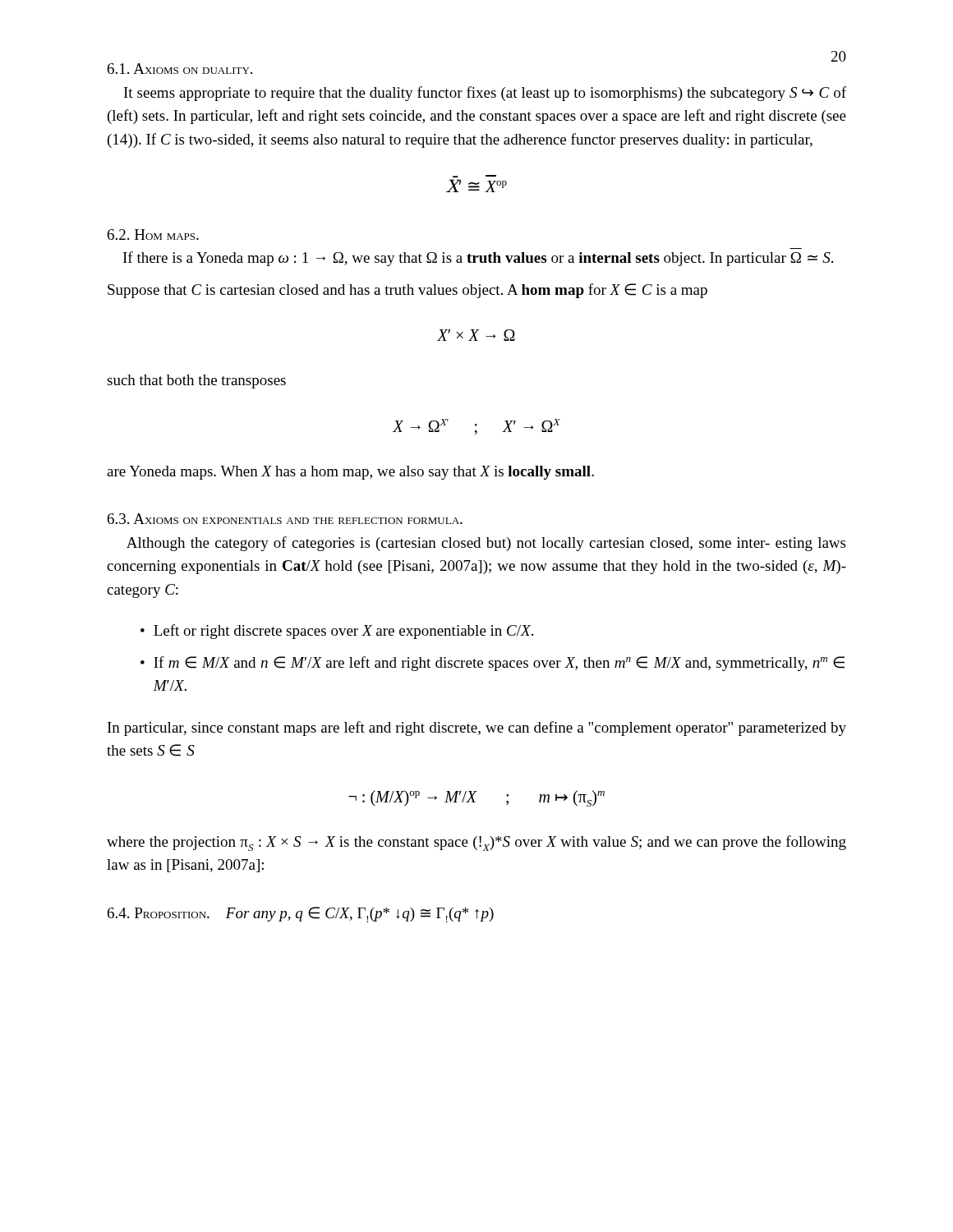Point to the block beginning "It seems appropriate"
Screen dimensions: 1232x953
[x=476, y=115]
